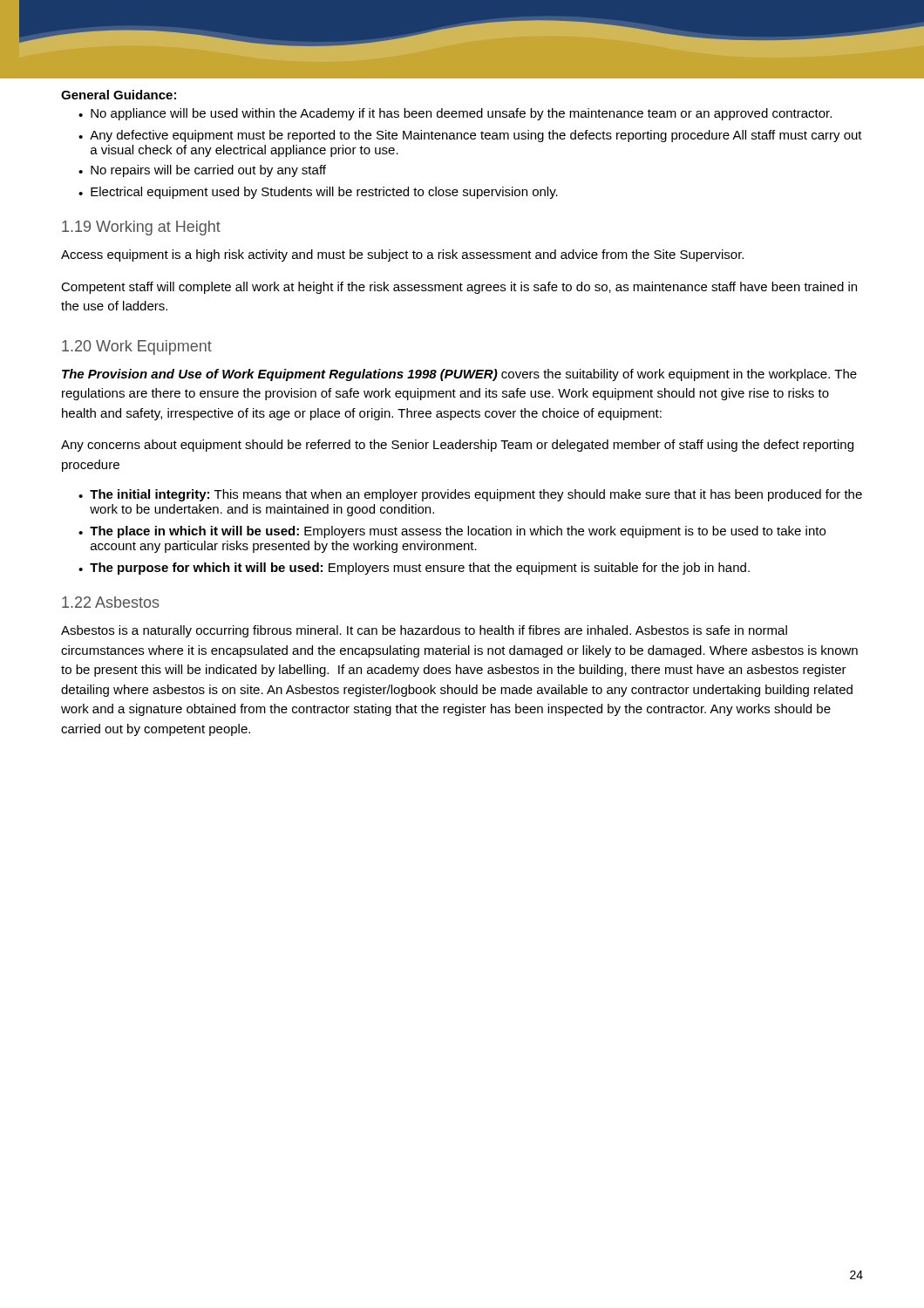Click on the list item that reads "• The place"
The image size is (924, 1308).
coord(471,538)
